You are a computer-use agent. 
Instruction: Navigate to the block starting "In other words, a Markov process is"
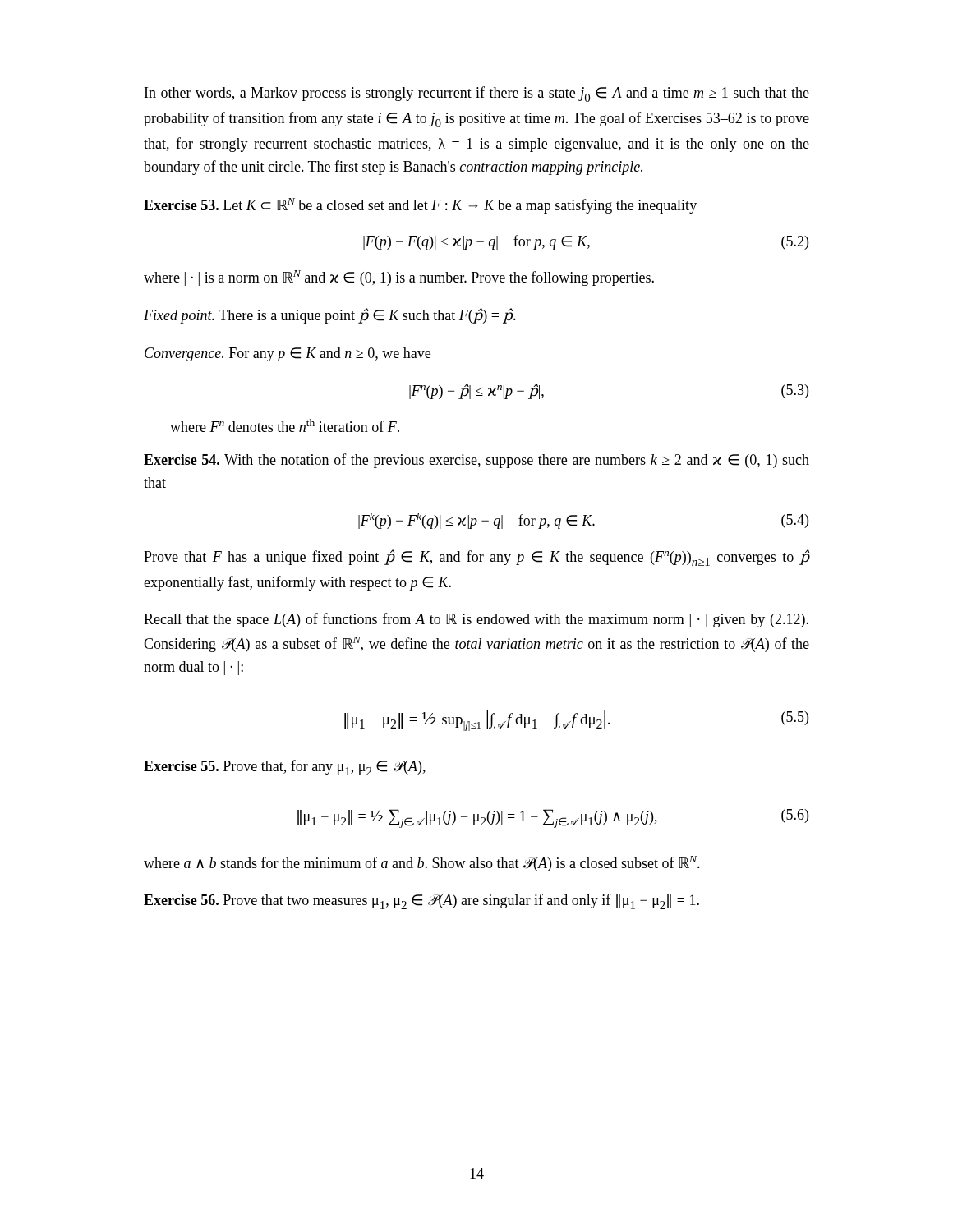coord(476,130)
